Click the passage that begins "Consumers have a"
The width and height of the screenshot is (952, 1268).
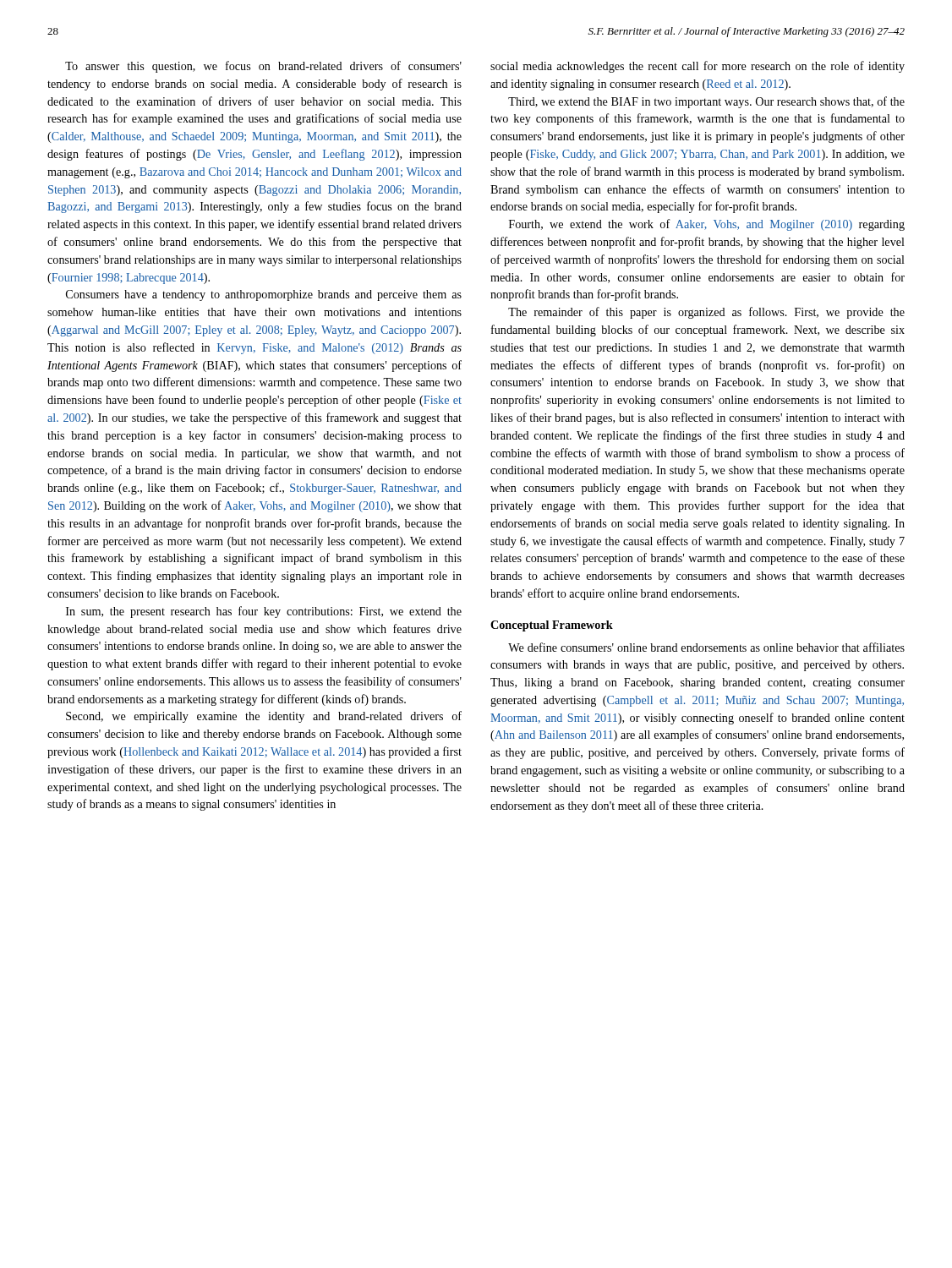point(254,444)
